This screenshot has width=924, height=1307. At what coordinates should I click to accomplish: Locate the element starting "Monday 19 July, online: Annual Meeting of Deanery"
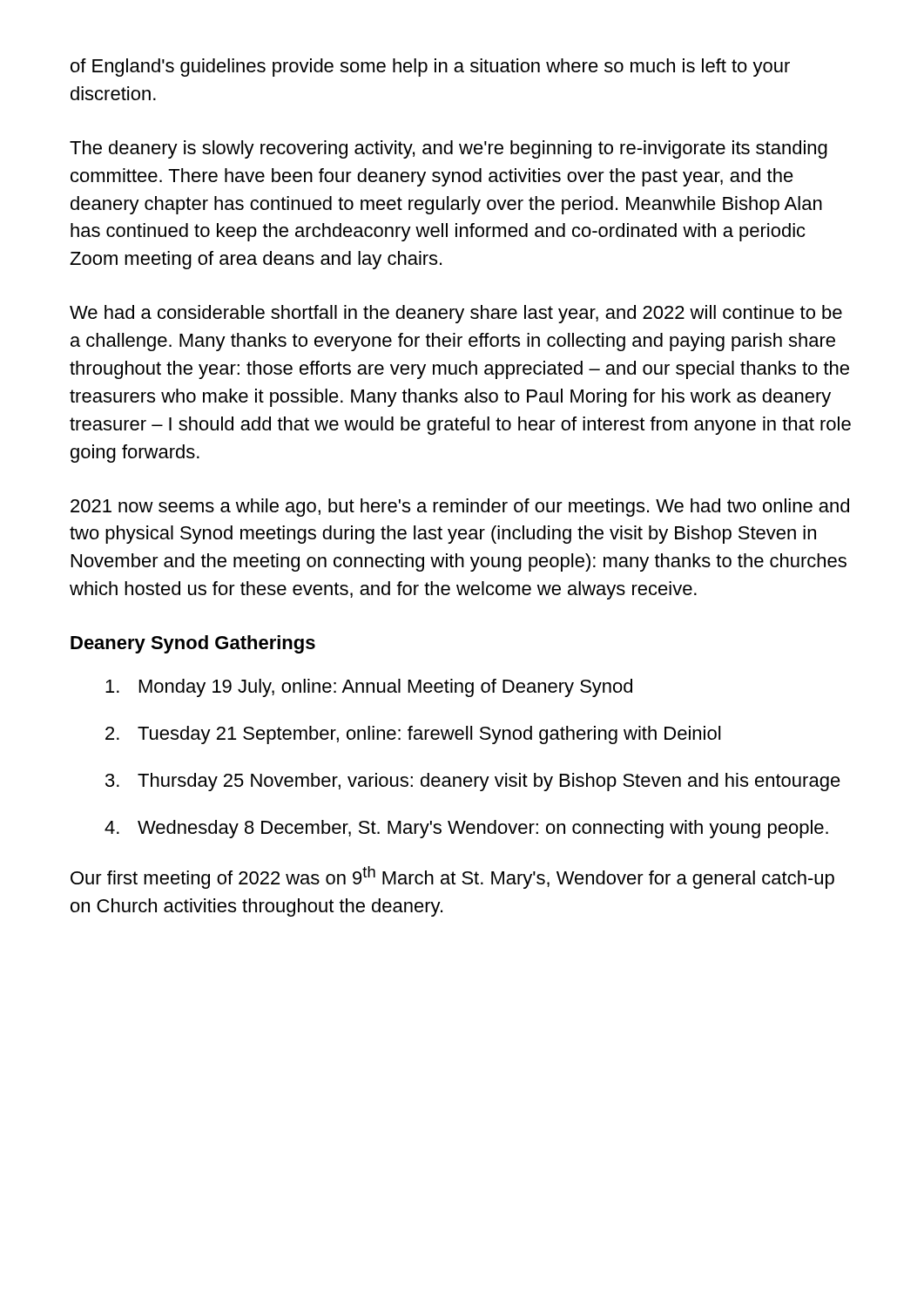(x=479, y=687)
